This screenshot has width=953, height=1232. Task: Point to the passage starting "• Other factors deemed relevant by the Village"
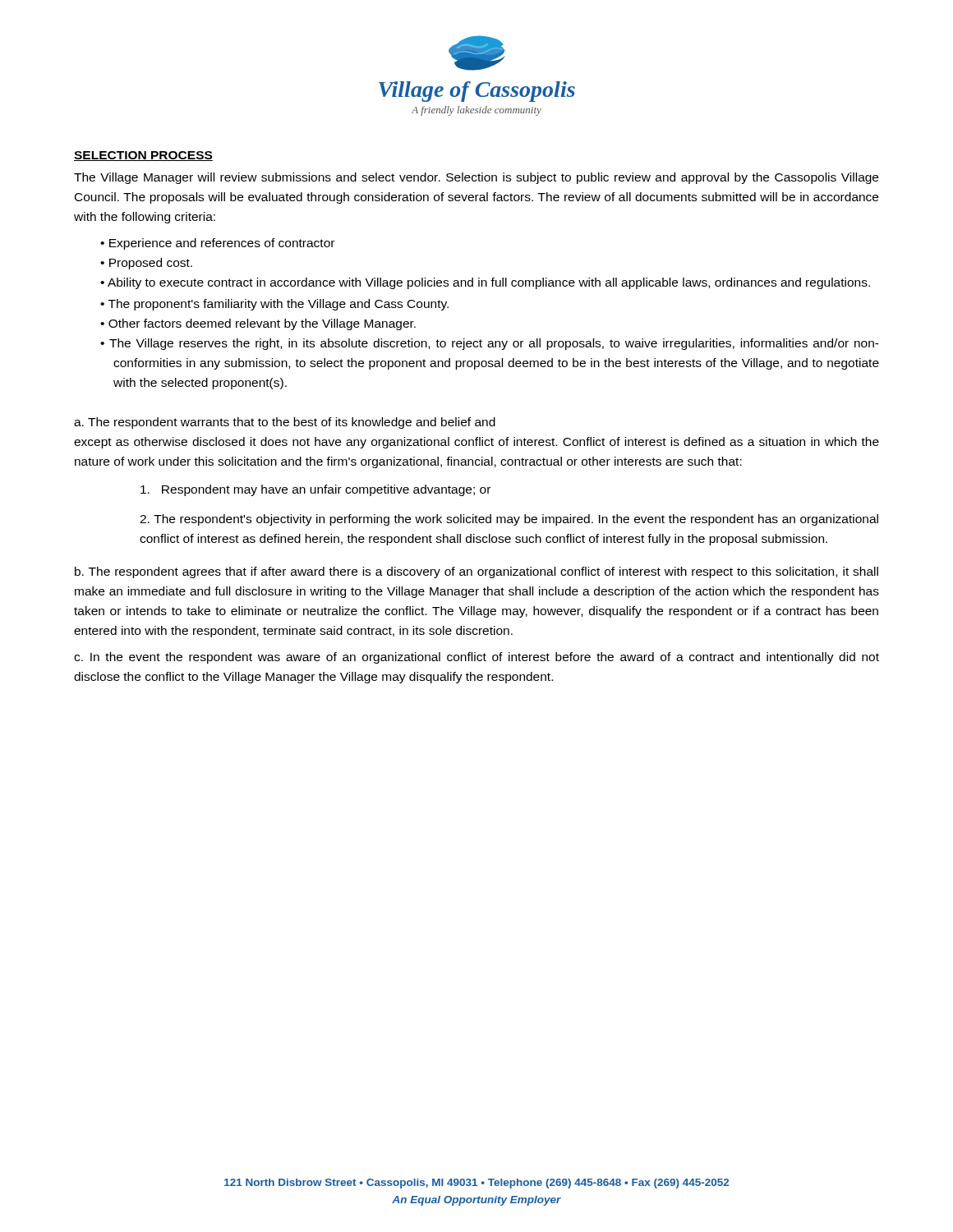[258, 323]
